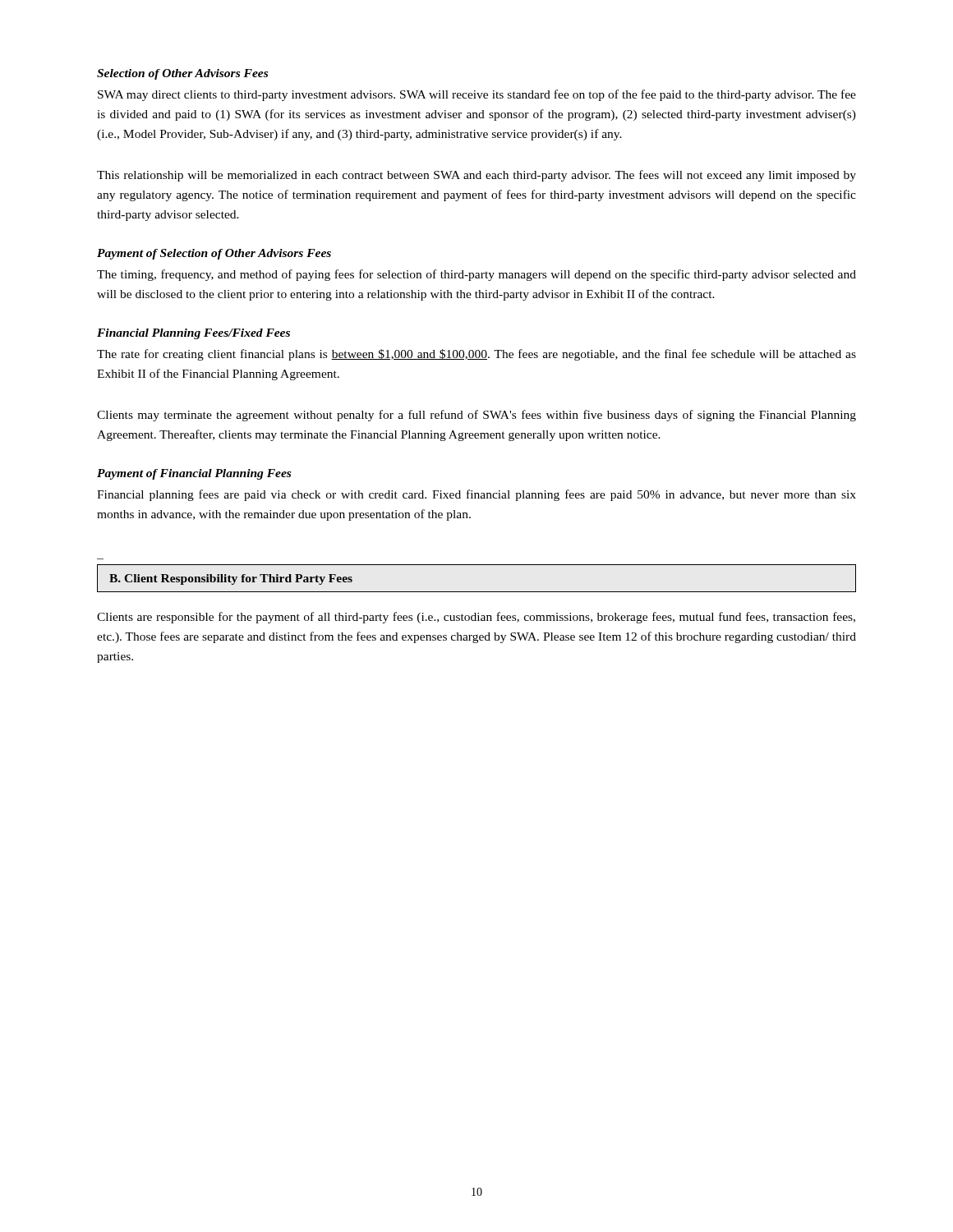Navigate to the text starting "Payment of Financial Planning Fees"
Image resolution: width=953 pixels, height=1232 pixels.
[194, 473]
